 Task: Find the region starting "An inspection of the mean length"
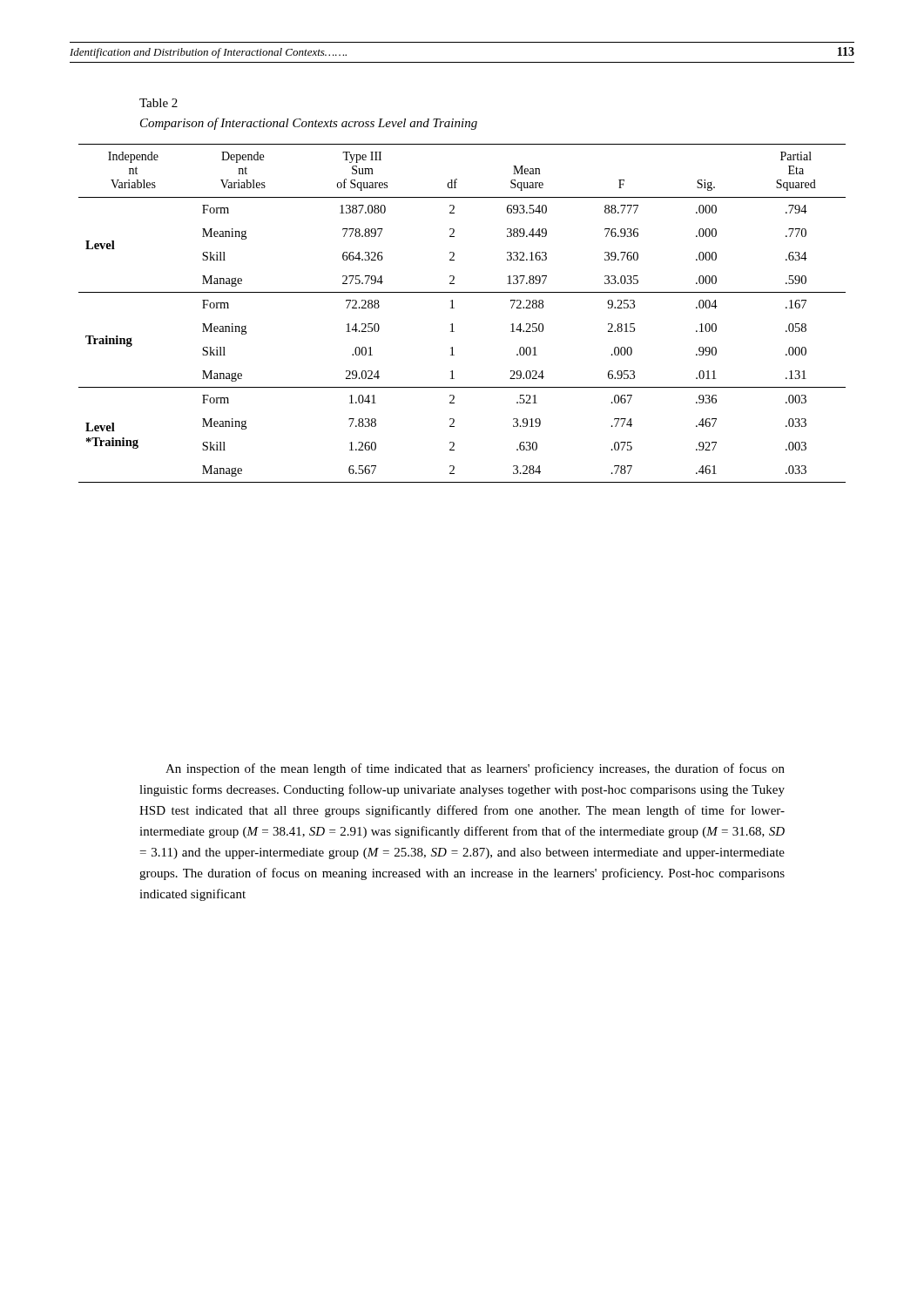coord(462,831)
